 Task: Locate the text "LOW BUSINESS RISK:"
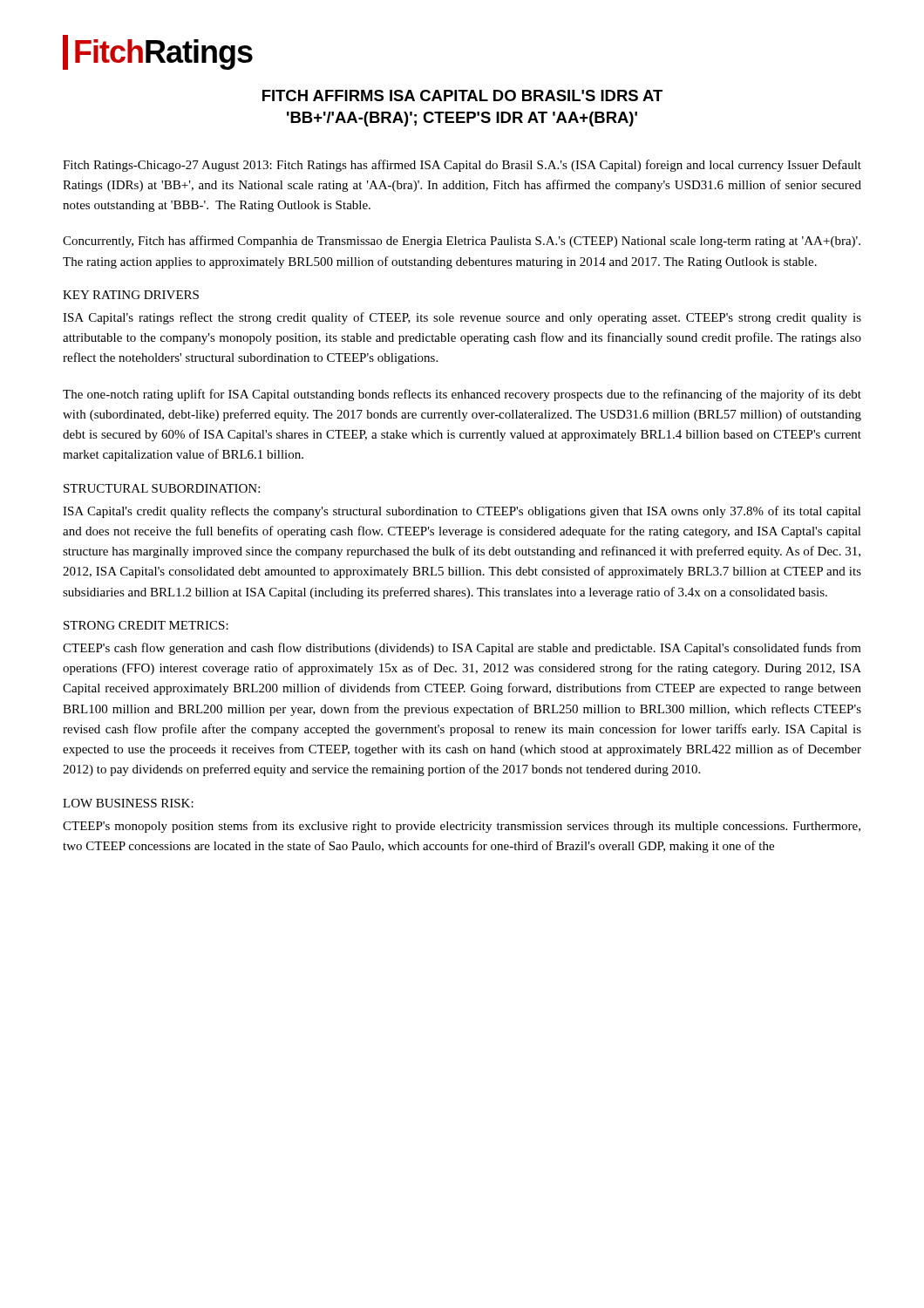pyautogui.click(x=128, y=803)
